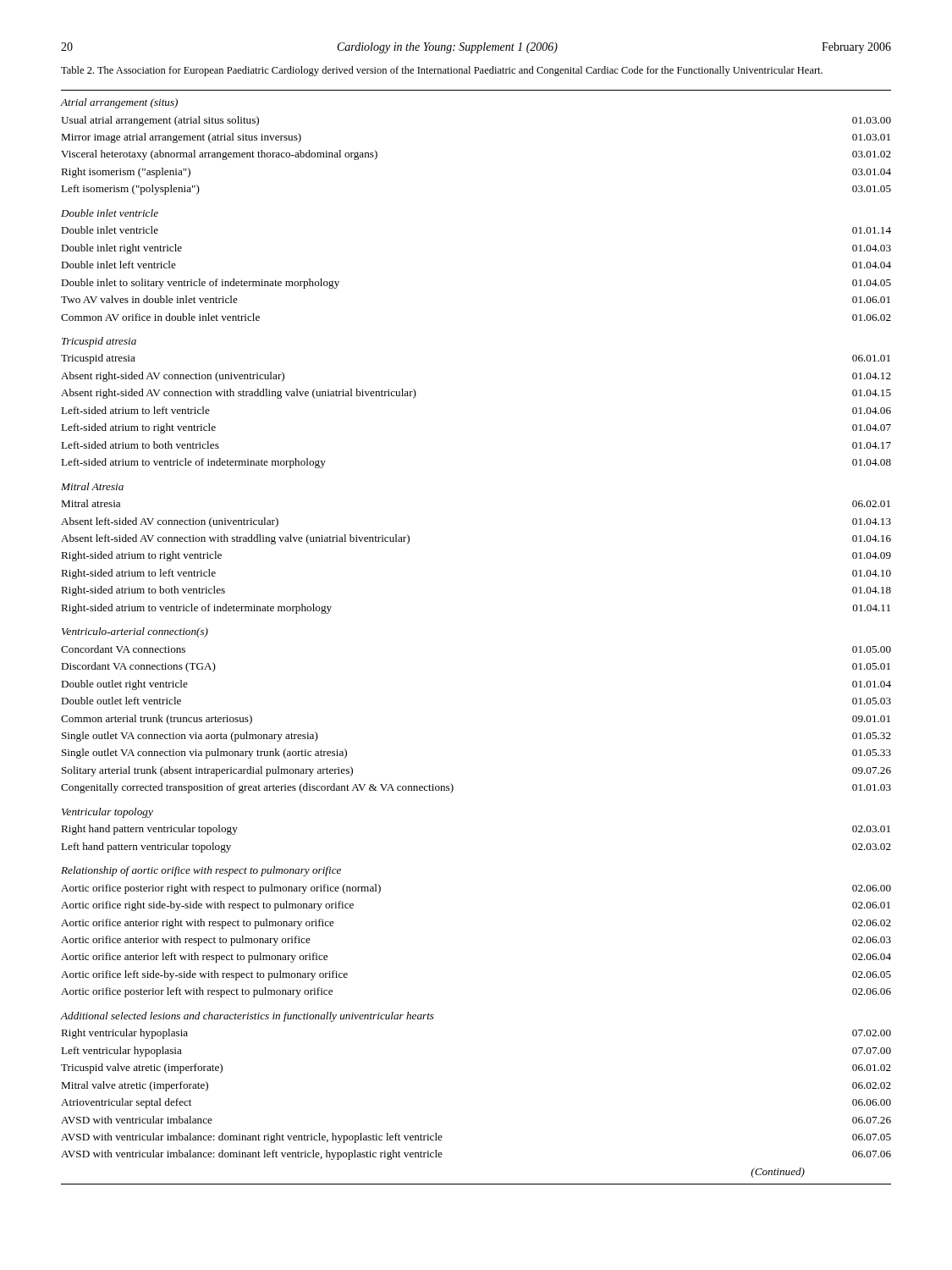Select the table that reads "Right isomerism ("asplenia")"
Viewport: 952px width, 1270px height.
point(476,637)
